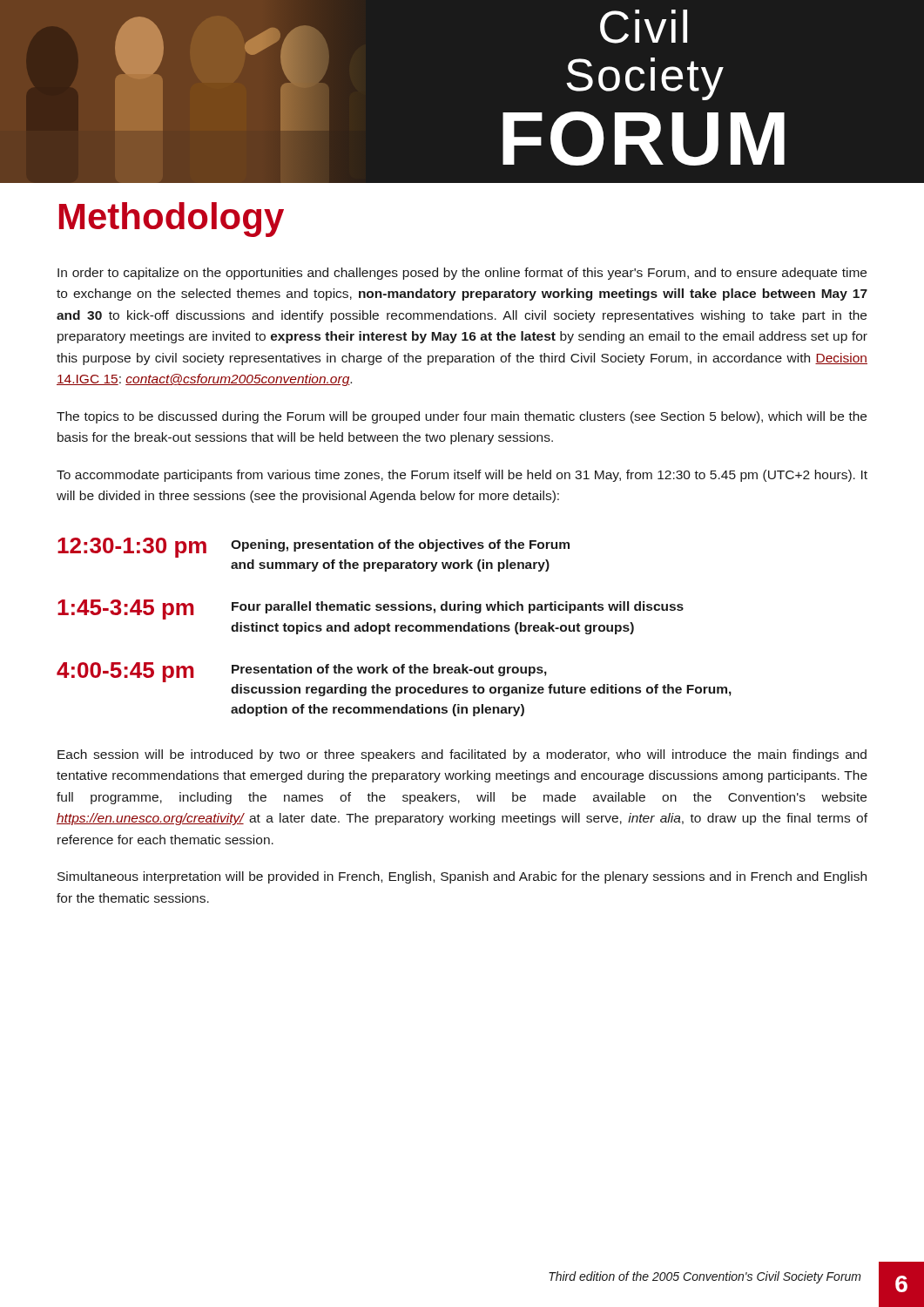Locate the block of text that opens with "Simultaneous interpretation will be provided in French,"

462,887
